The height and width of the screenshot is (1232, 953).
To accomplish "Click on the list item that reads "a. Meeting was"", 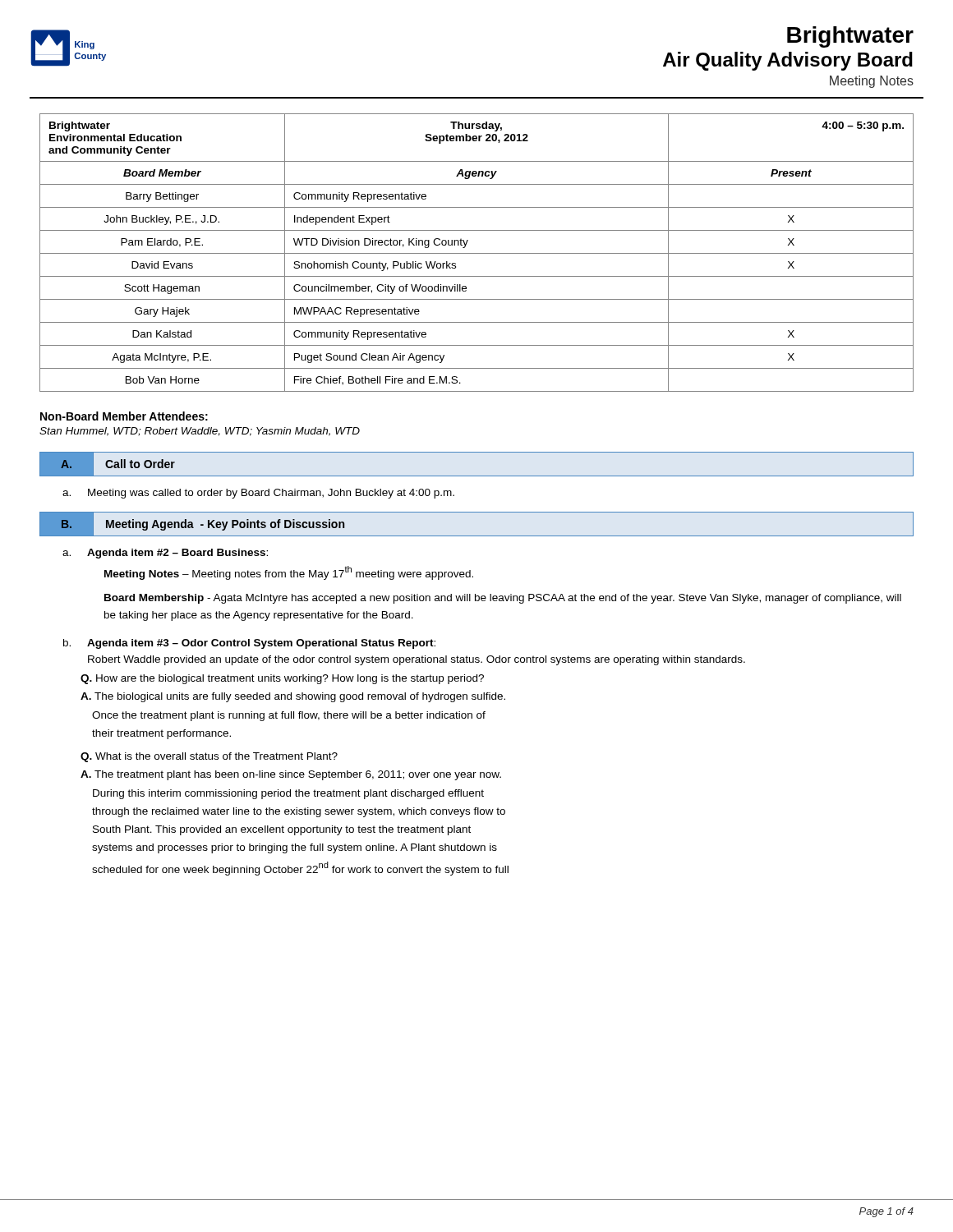I will click(258, 494).
